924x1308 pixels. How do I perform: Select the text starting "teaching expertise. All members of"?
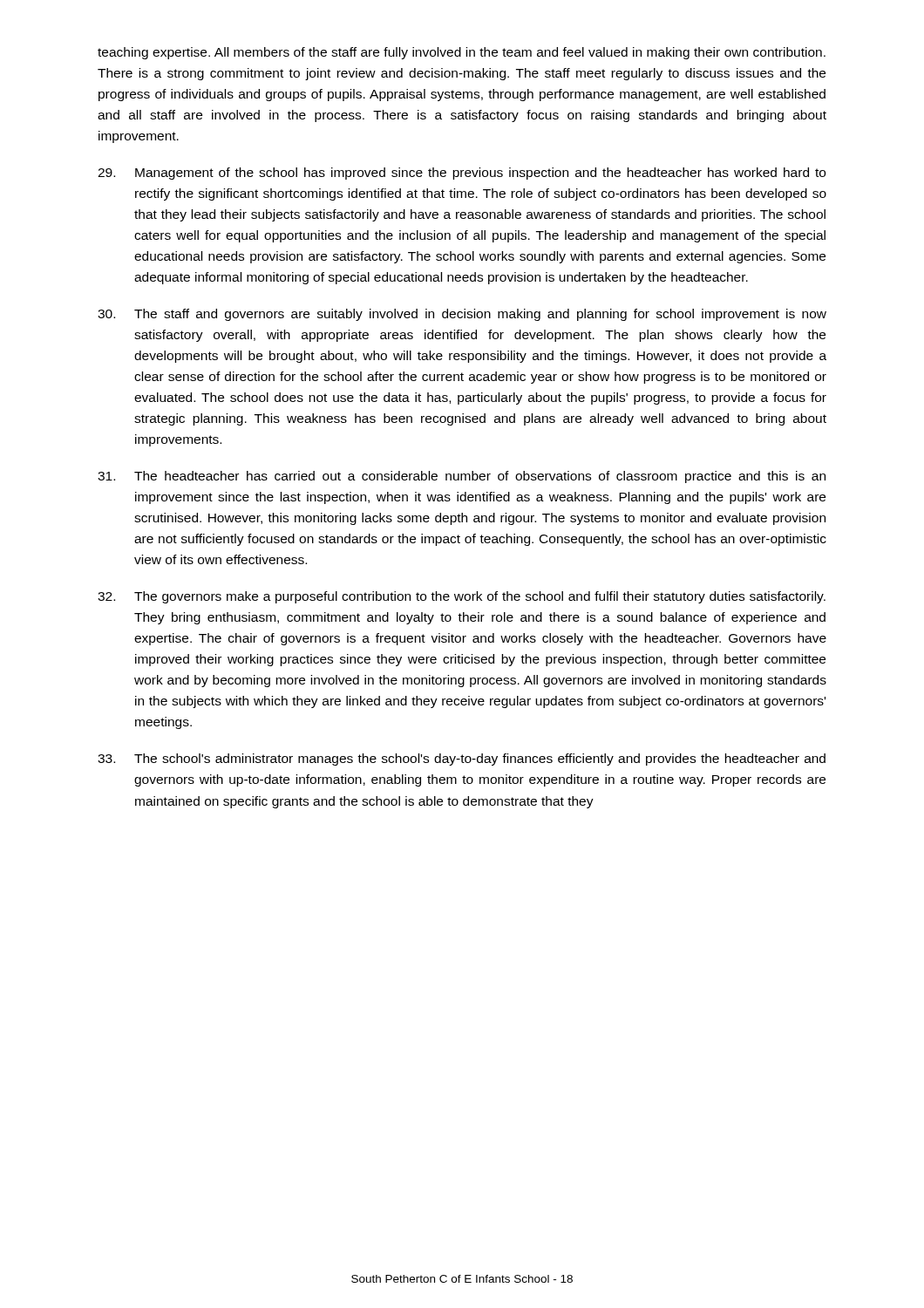pyautogui.click(x=462, y=94)
